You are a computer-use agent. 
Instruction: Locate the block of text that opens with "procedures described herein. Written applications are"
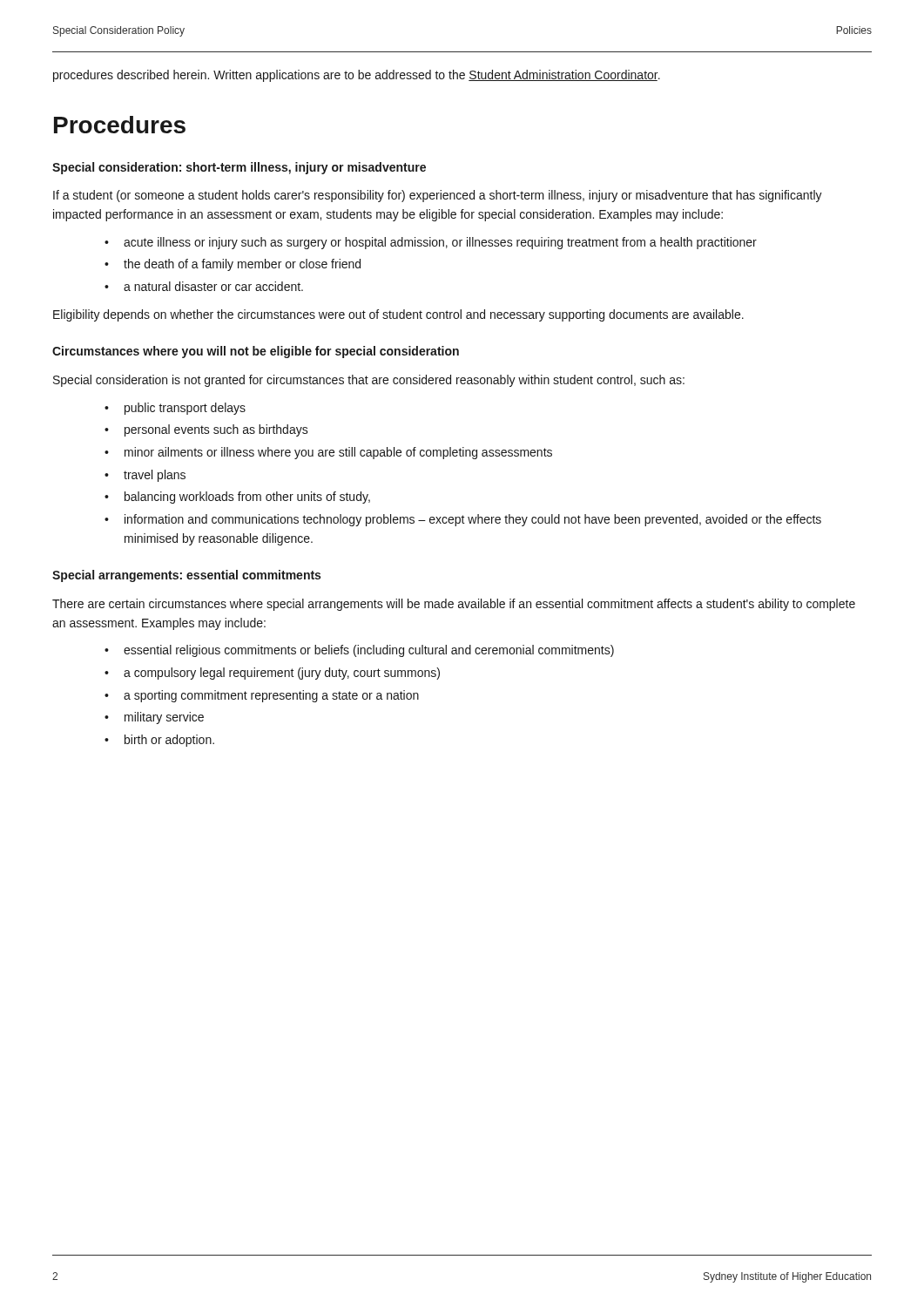(x=356, y=75)
